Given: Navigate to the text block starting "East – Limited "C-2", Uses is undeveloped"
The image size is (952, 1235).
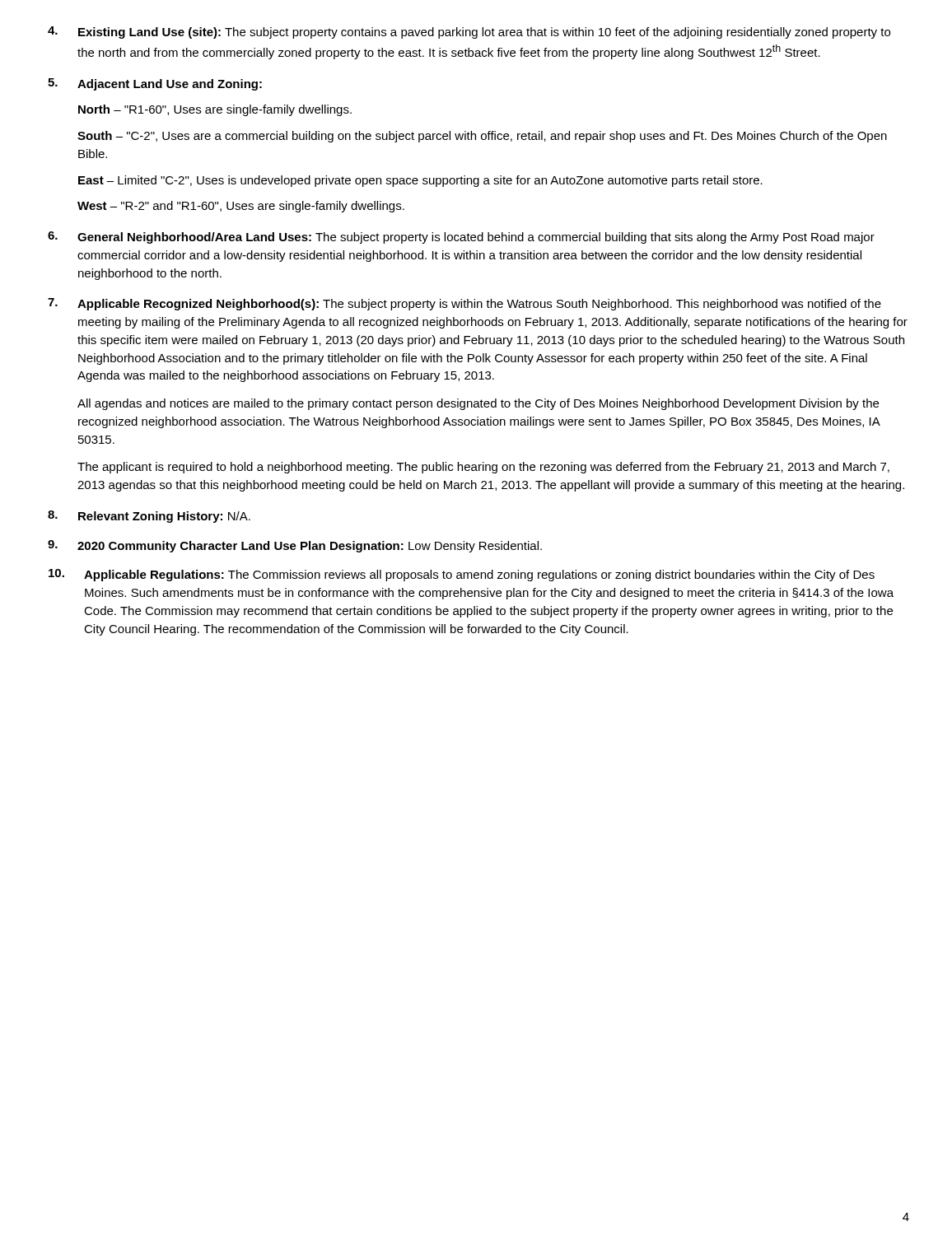Looking at the screenshot, I should click(493, 180).
